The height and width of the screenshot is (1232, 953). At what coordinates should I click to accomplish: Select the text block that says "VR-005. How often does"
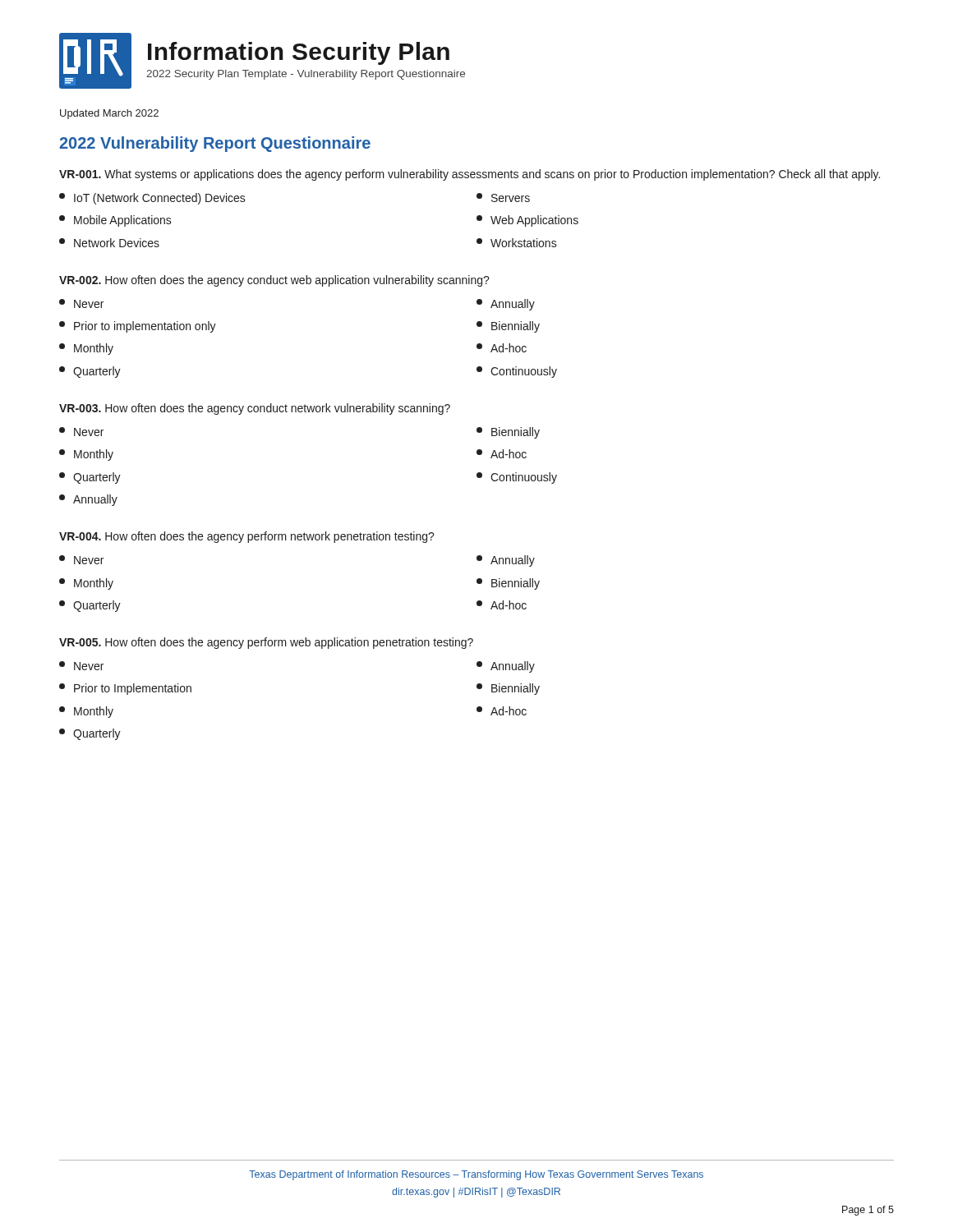pos(266,642)
